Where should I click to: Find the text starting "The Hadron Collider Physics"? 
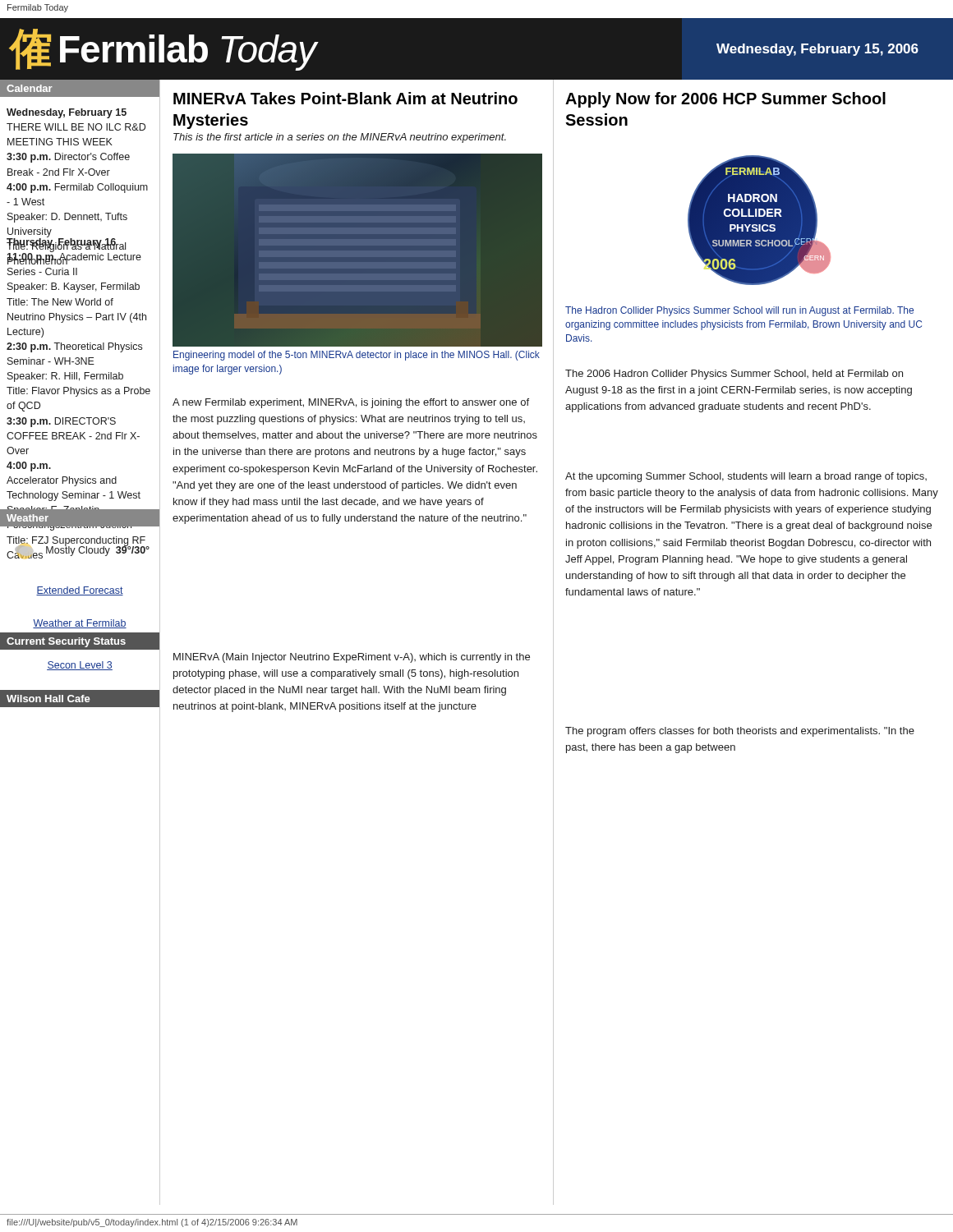click(x=744, y=324)
